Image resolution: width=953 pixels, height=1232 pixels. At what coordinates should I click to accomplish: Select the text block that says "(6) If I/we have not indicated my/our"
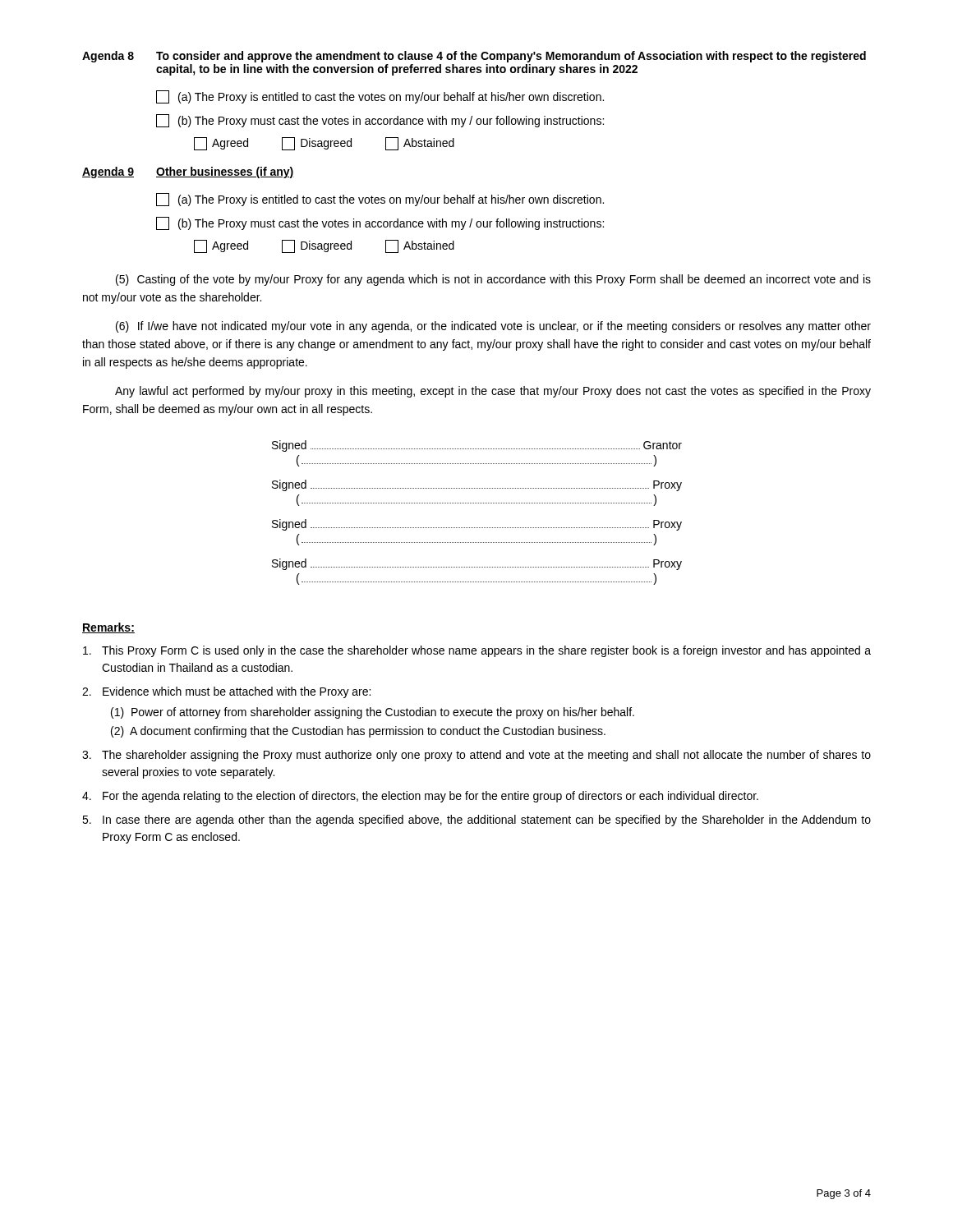(x=476, y=344)
